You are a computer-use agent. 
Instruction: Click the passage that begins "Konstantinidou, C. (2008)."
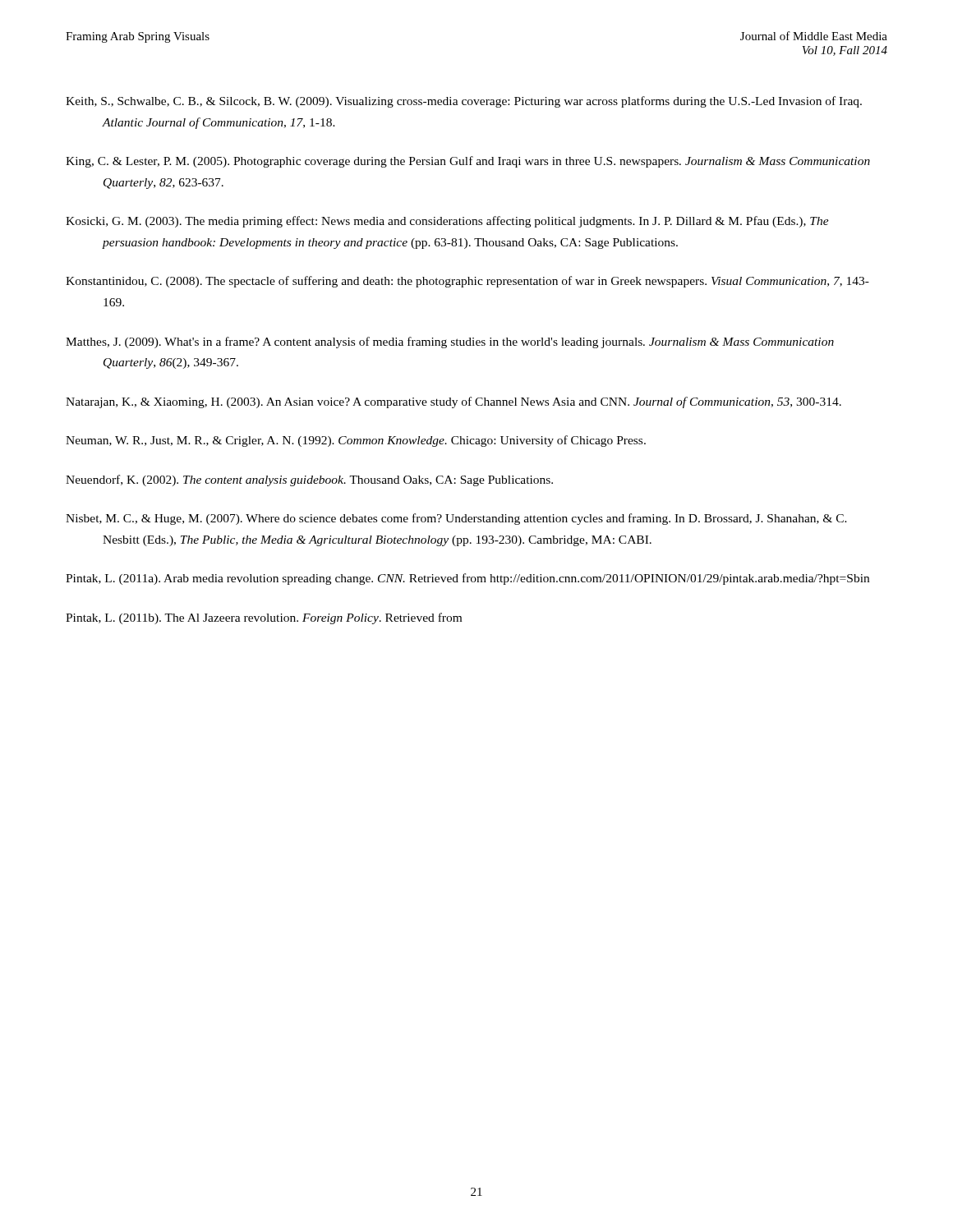pyautogui.click(x=467, y=291)
